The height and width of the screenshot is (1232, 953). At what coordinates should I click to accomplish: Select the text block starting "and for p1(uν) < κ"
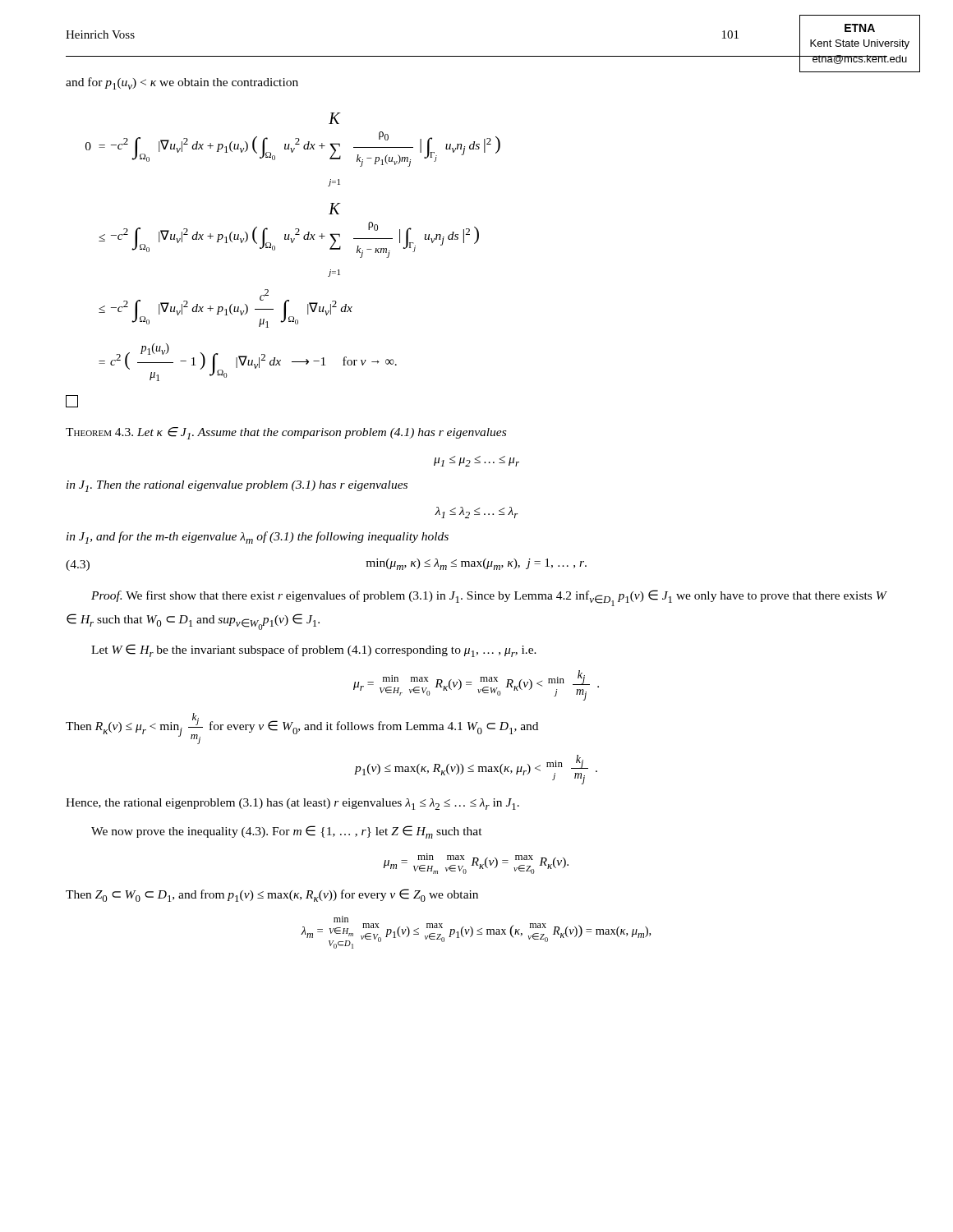pos(182,83)
